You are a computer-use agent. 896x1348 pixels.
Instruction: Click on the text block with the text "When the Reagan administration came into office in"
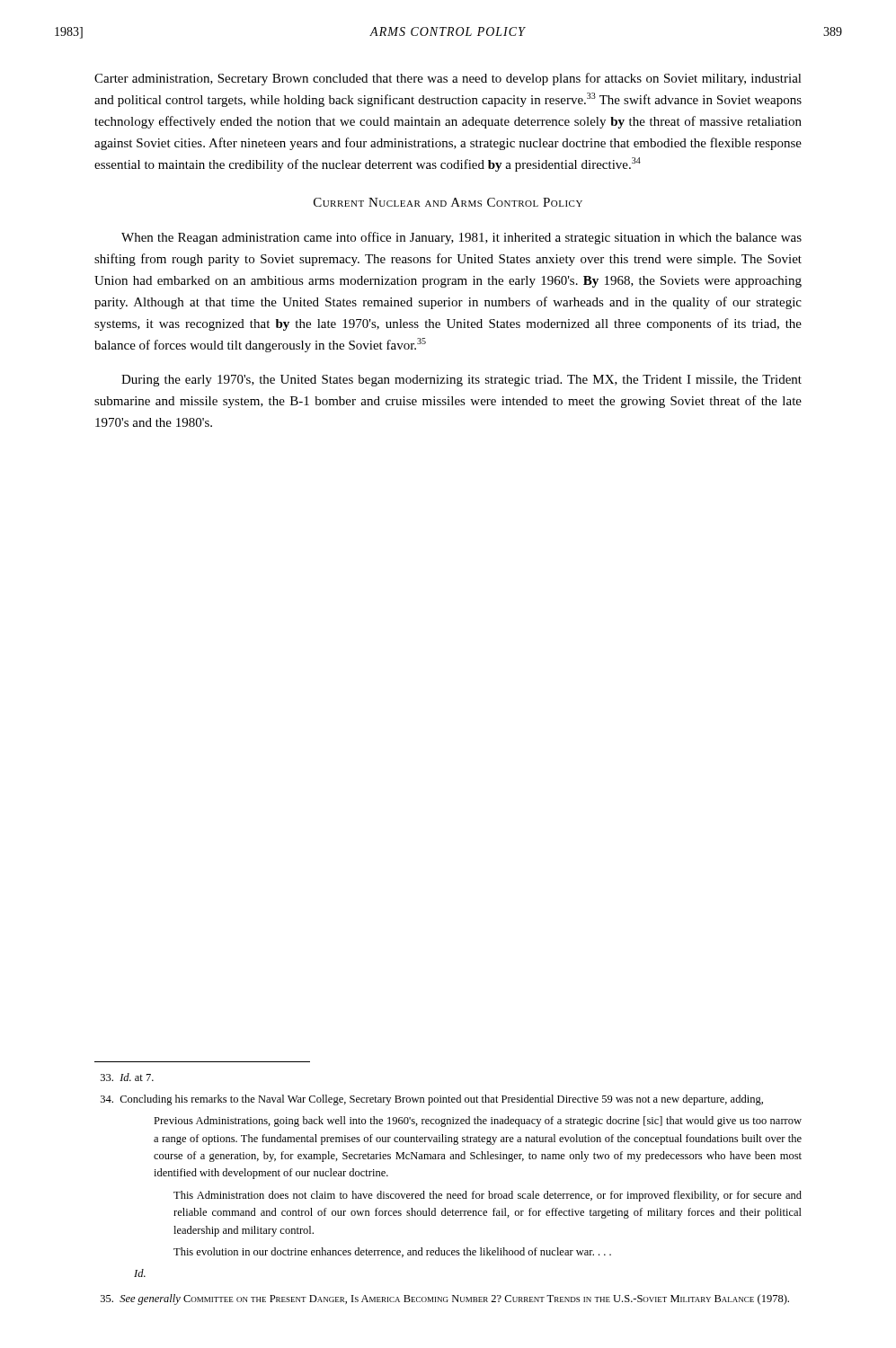(x=448, y=291)
